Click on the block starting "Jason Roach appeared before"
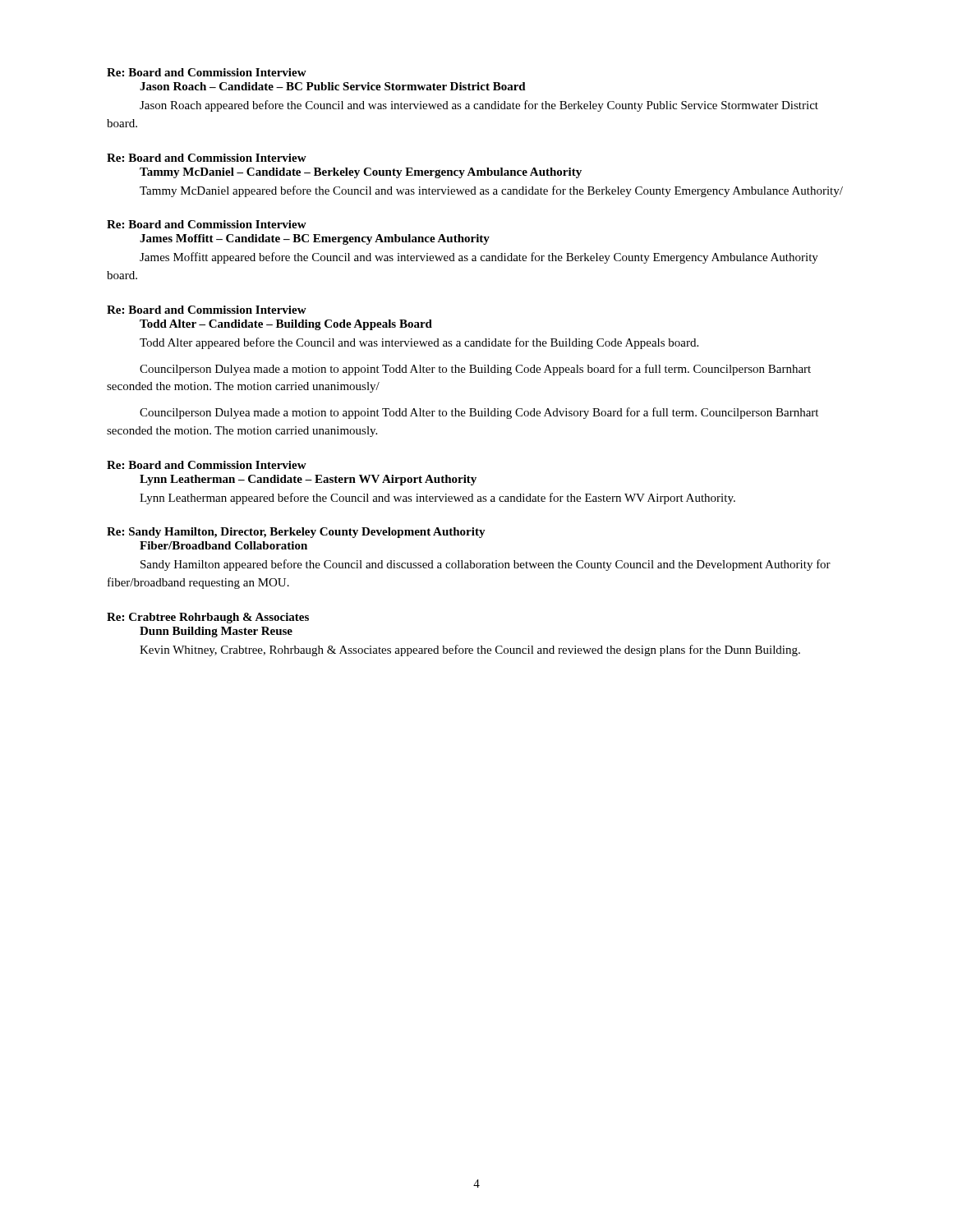The image size is (953, 1232). click(x=476, y=115)
